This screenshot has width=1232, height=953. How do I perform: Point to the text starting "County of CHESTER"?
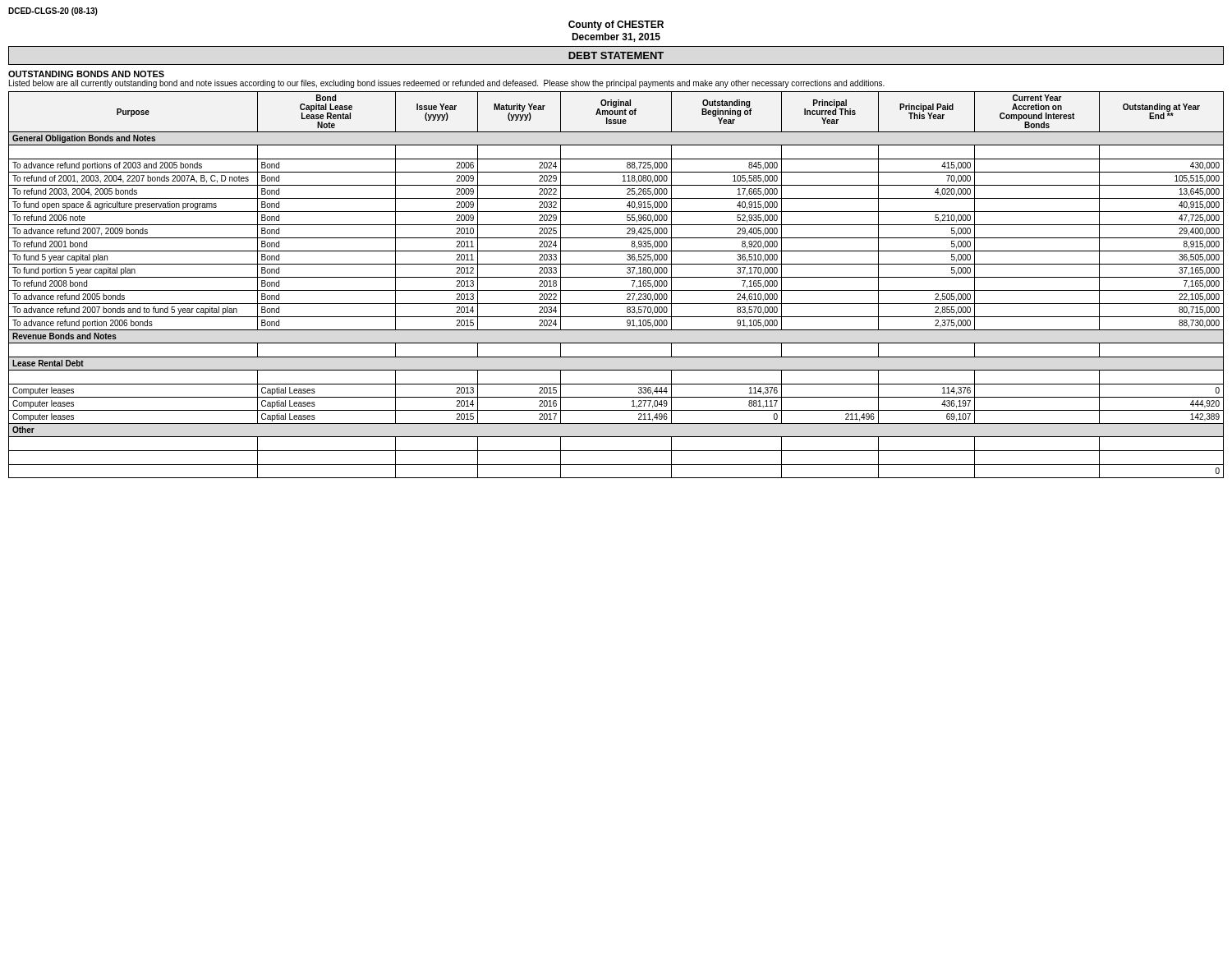tap(616, 25)
